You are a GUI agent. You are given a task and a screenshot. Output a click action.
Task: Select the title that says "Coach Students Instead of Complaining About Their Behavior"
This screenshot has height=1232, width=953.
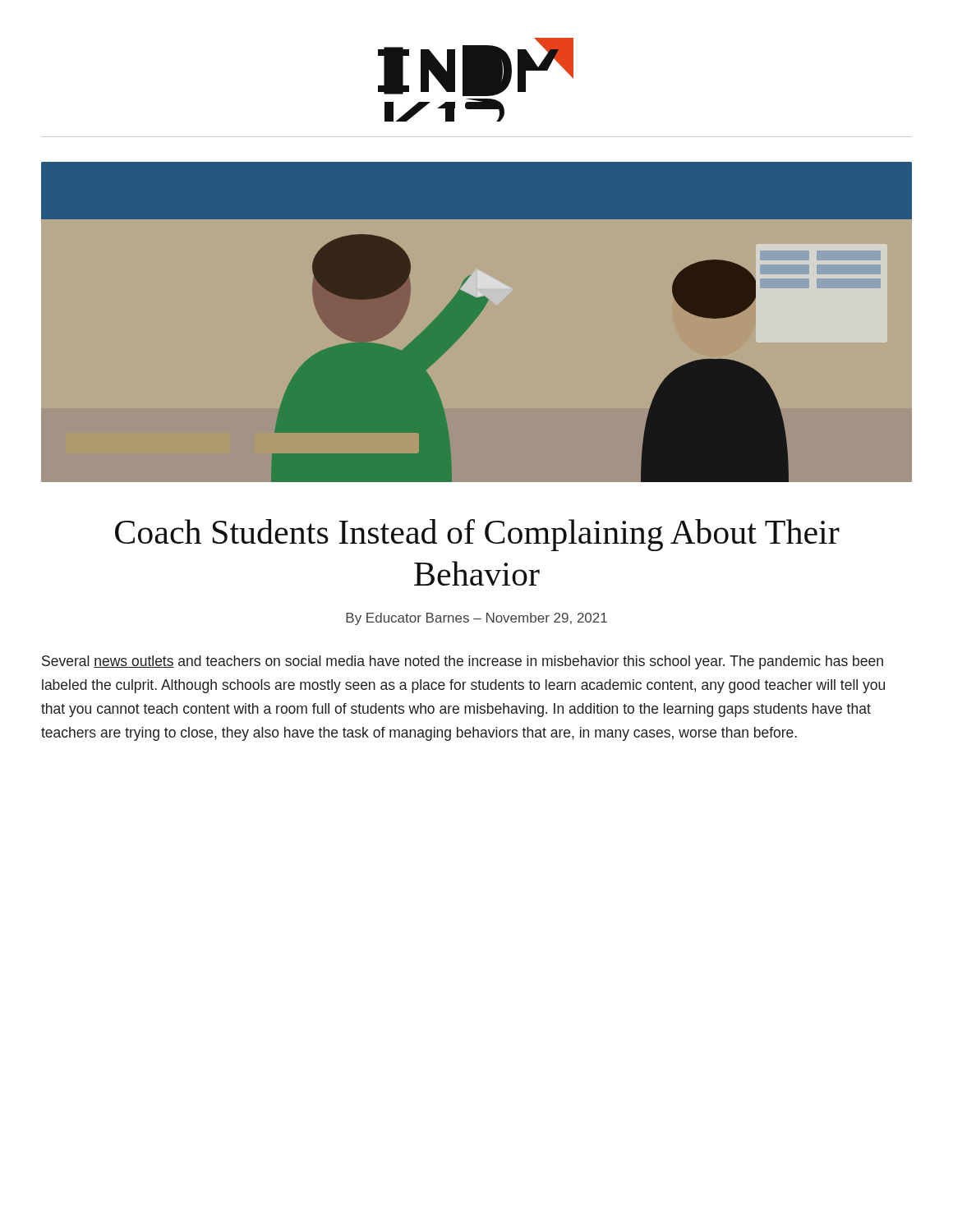tap(476, 554)
